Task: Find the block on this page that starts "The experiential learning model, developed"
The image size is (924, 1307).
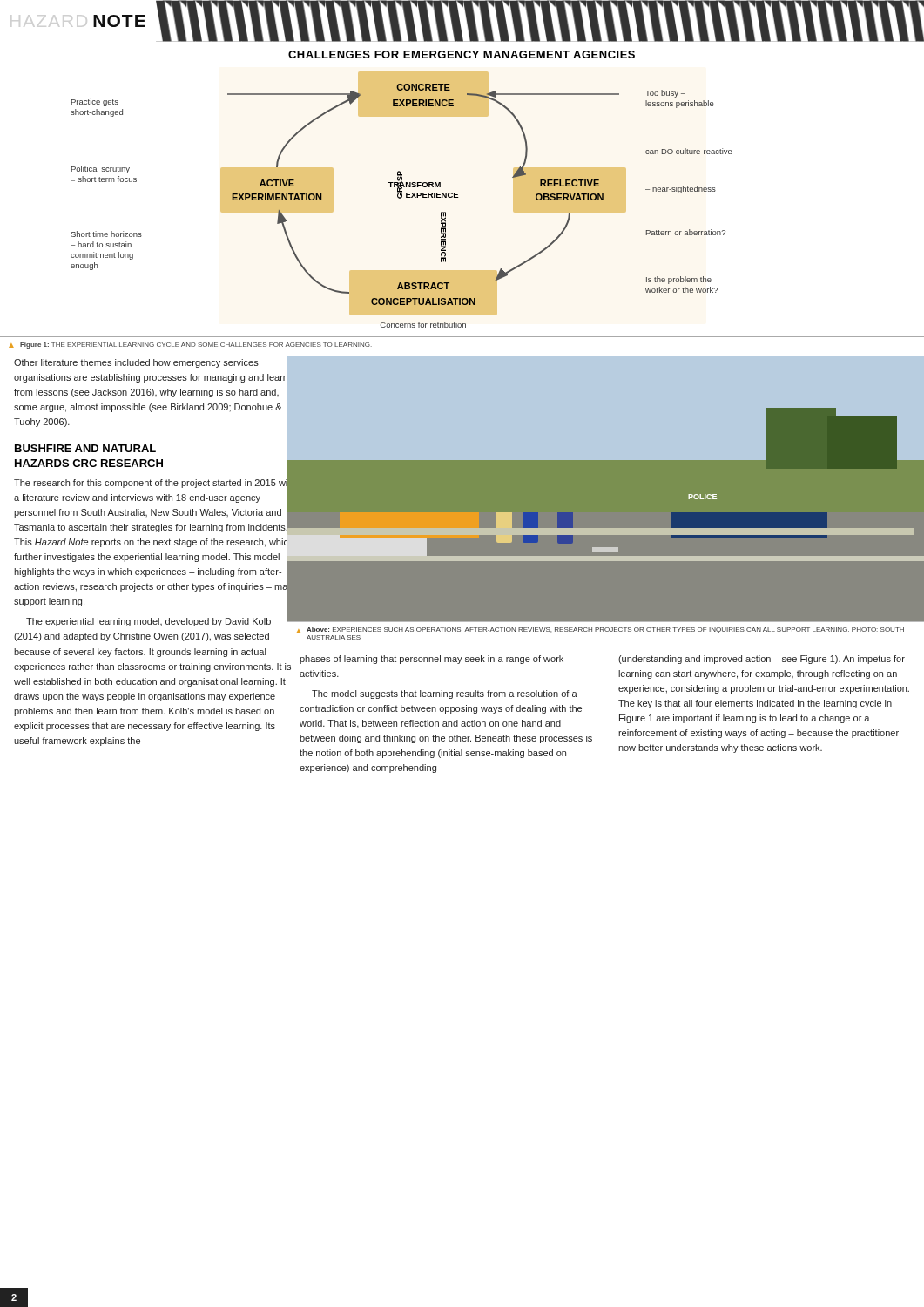Action: (153, 681)
